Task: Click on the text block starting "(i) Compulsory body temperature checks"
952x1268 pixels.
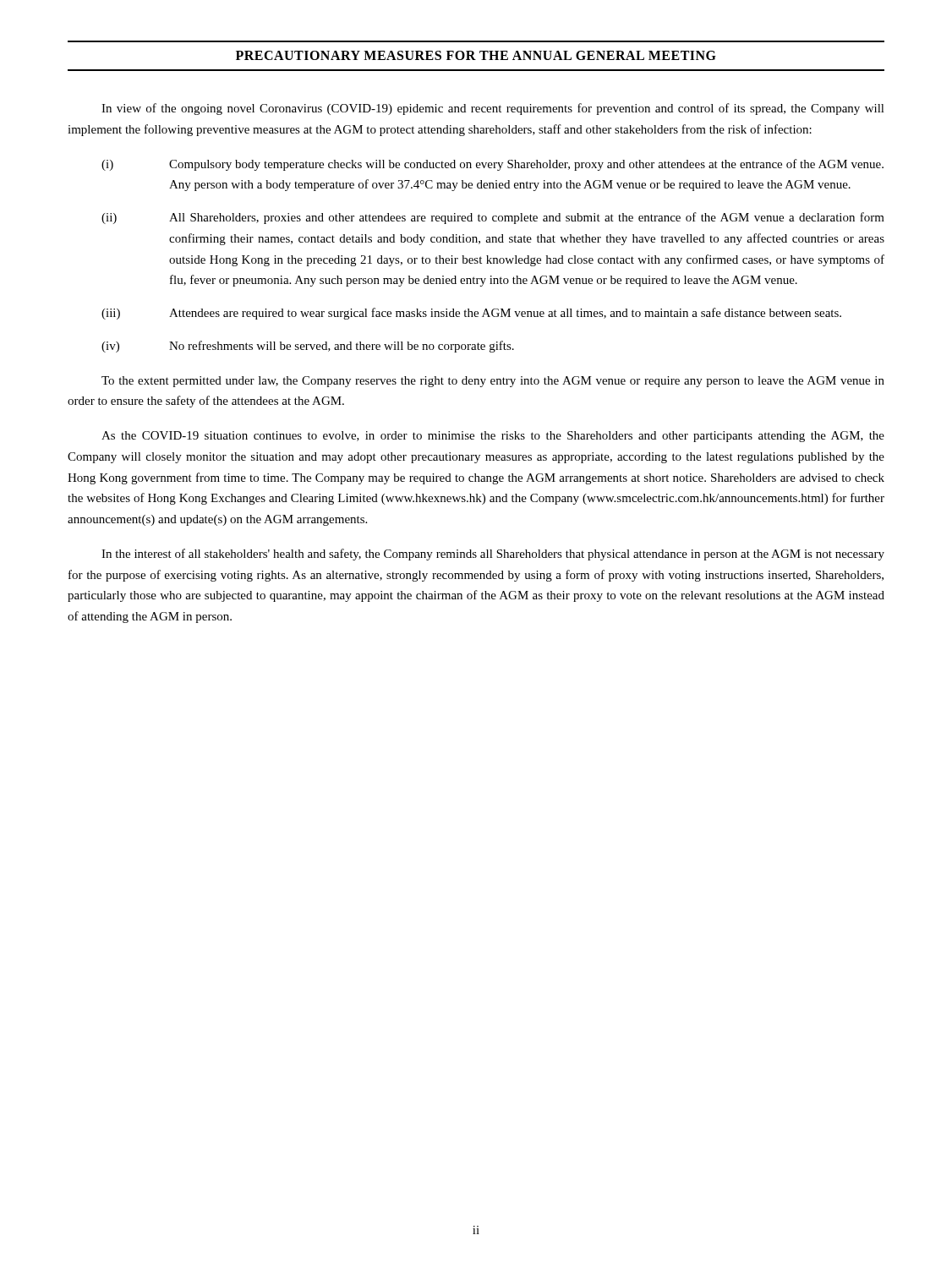Action: pyautogui.click(x=476, y=174)
